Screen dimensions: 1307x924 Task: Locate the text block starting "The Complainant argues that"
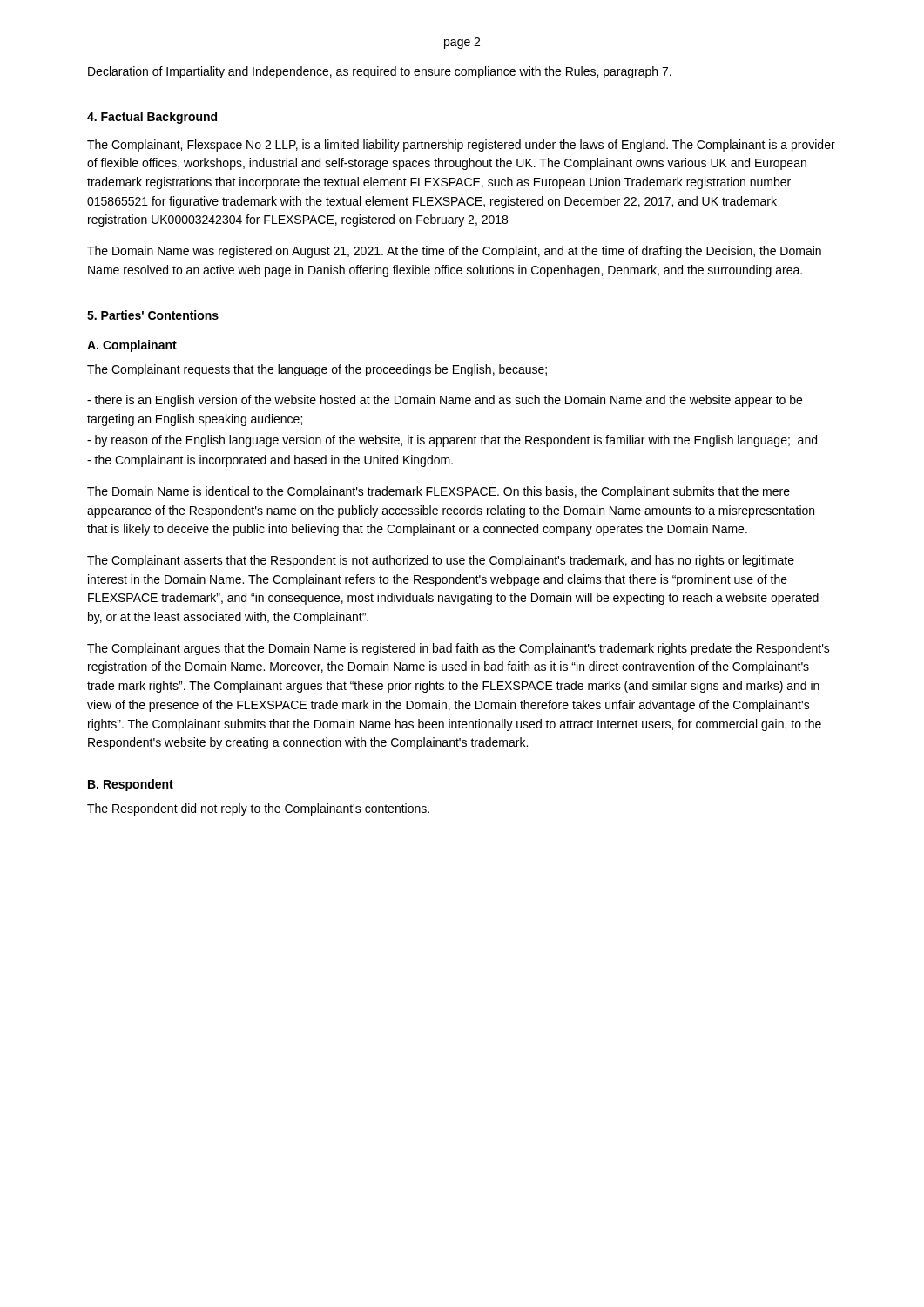[x=458, y=695]
